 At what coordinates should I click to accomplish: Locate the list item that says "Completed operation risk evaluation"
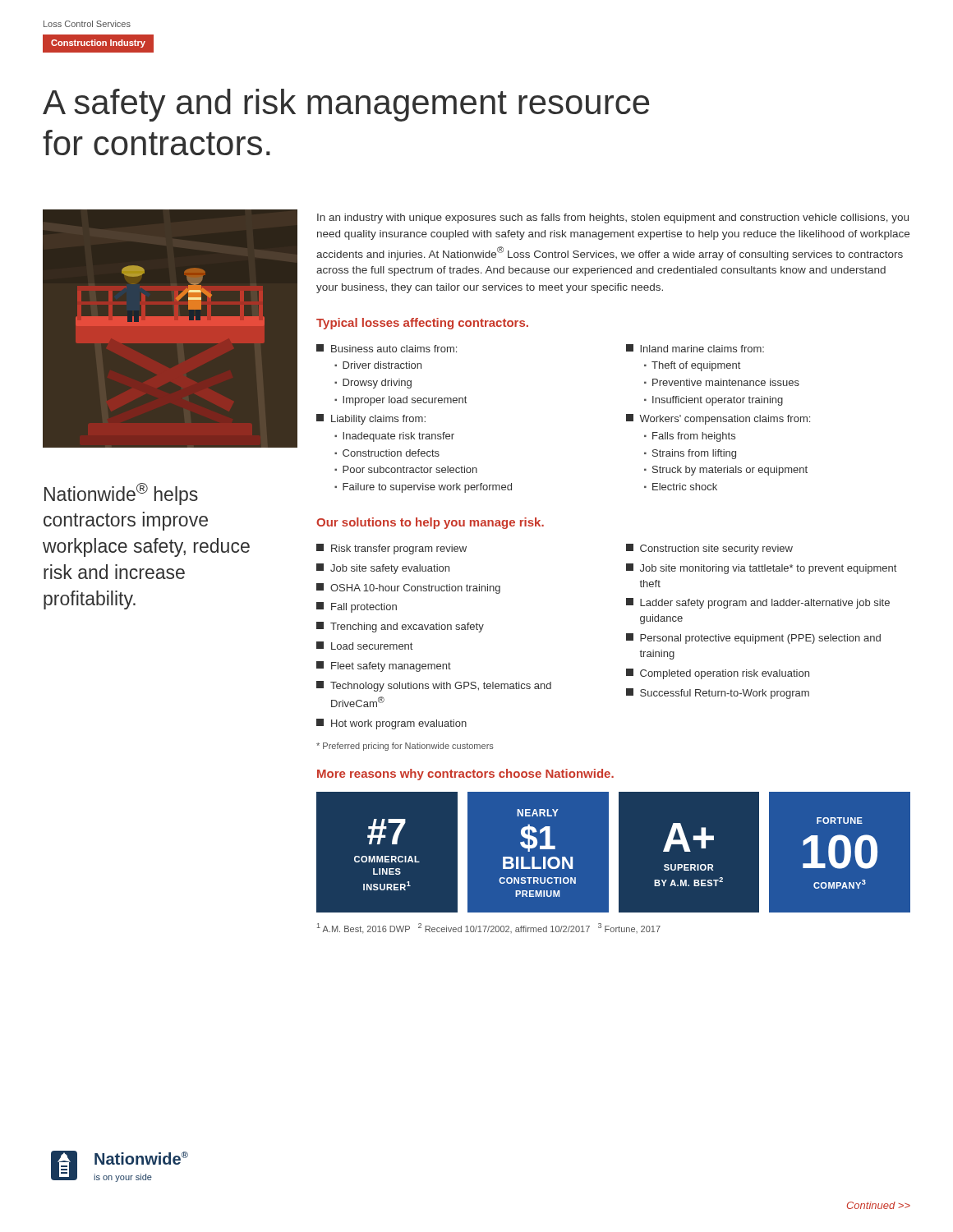[x=768, y=674]
